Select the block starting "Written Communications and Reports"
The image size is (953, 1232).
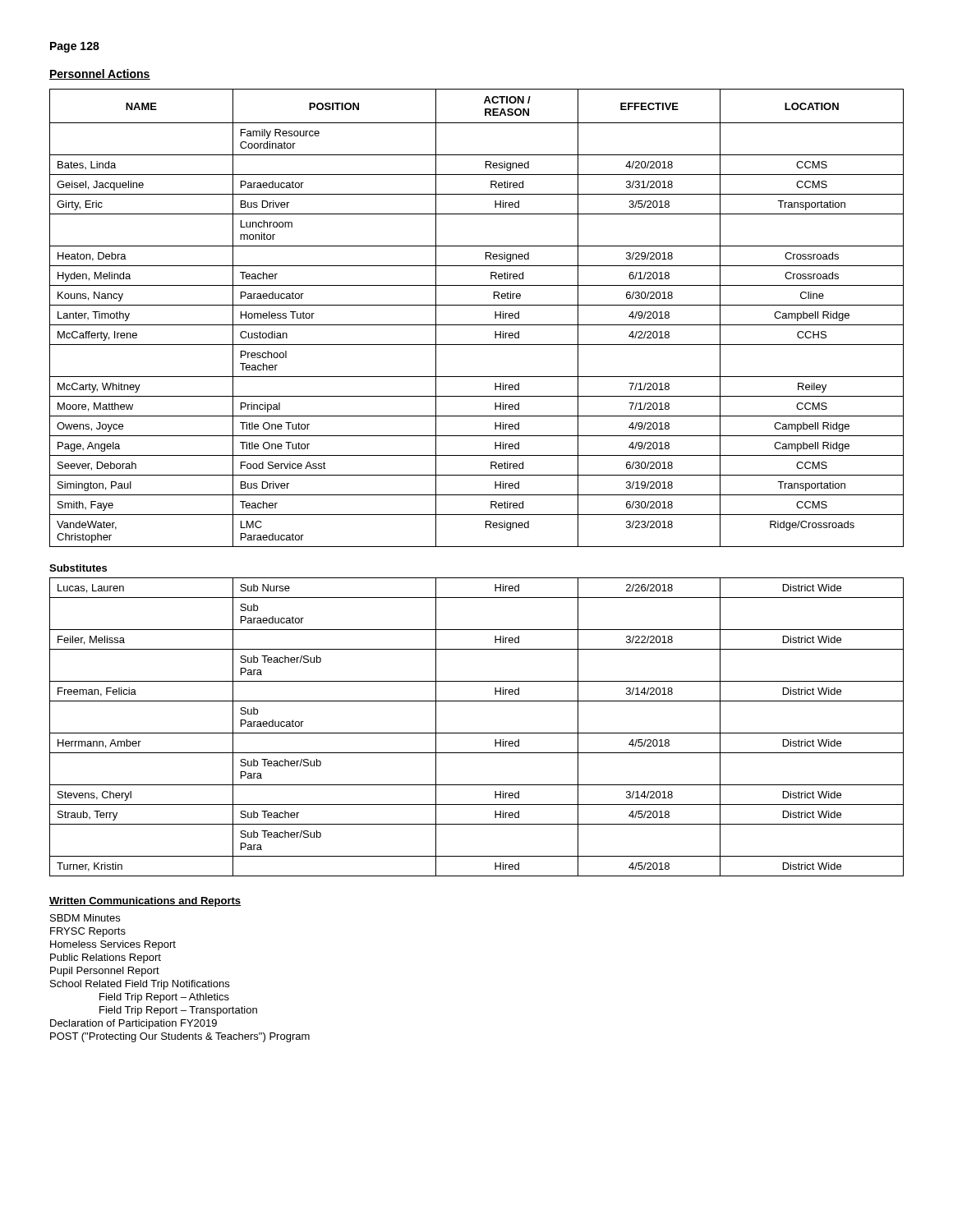tap(145, 901)
